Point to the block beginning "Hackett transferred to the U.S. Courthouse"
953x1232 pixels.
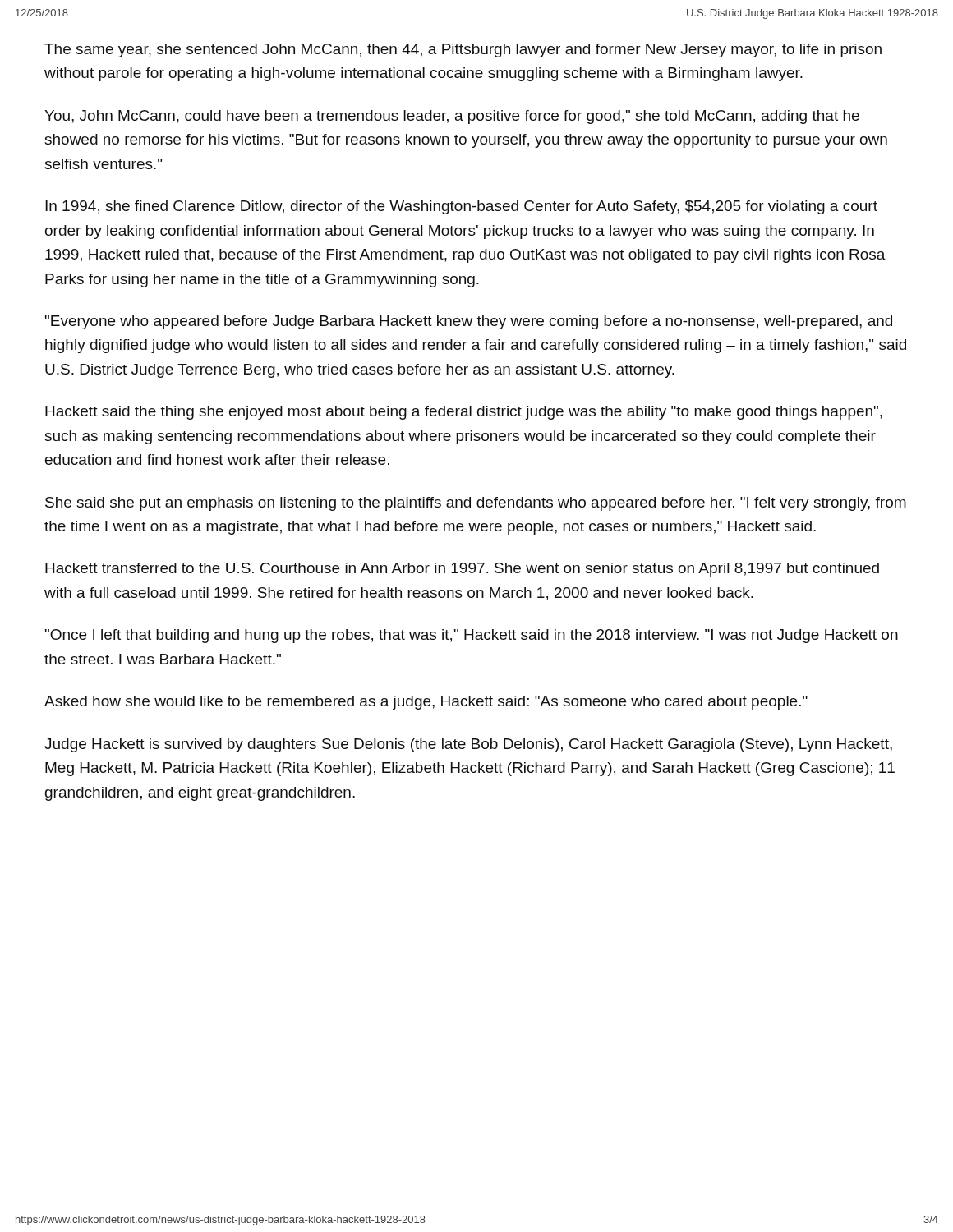coord(462,580)
